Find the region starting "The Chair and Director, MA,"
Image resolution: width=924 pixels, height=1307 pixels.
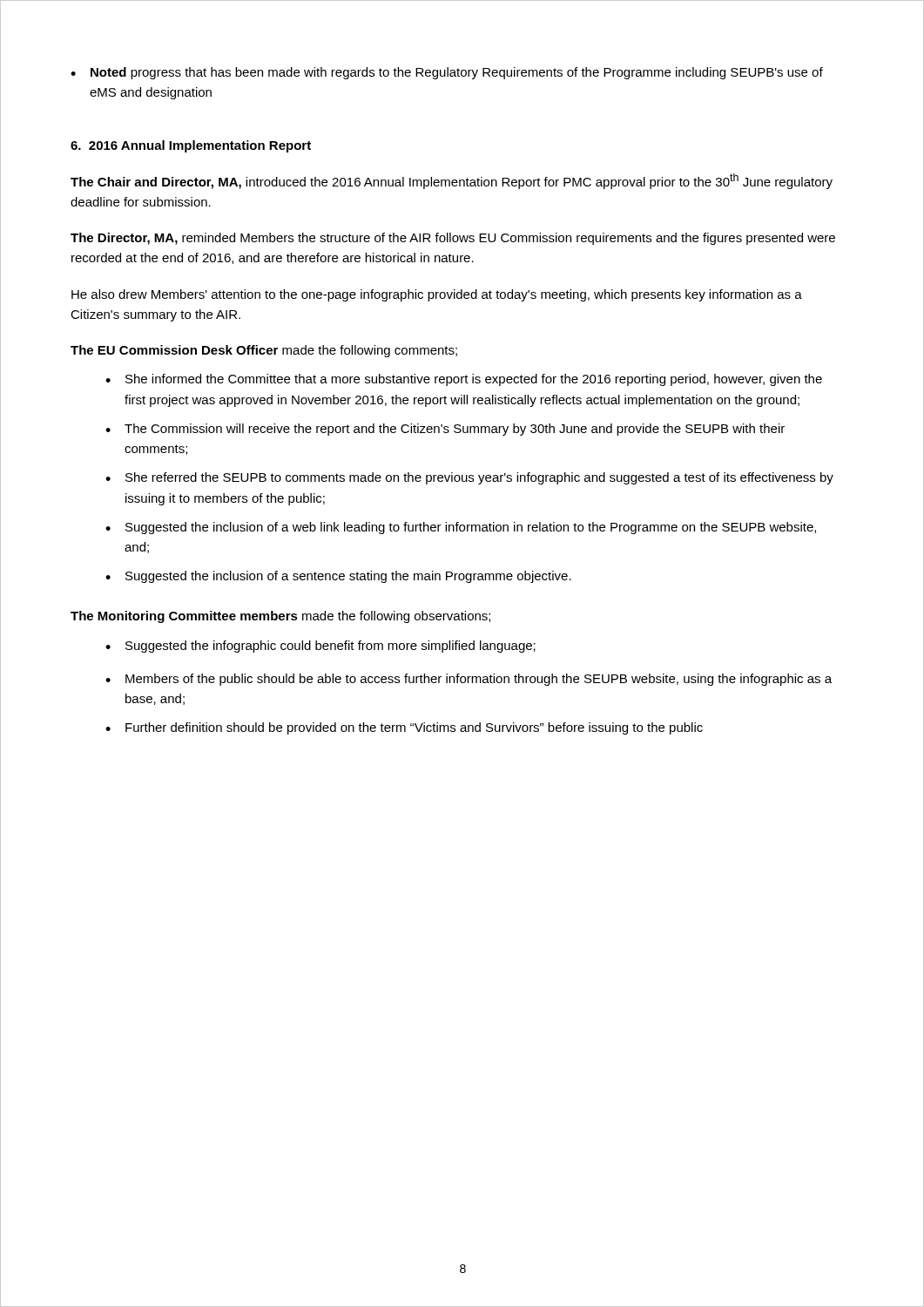tap(452, 190)
